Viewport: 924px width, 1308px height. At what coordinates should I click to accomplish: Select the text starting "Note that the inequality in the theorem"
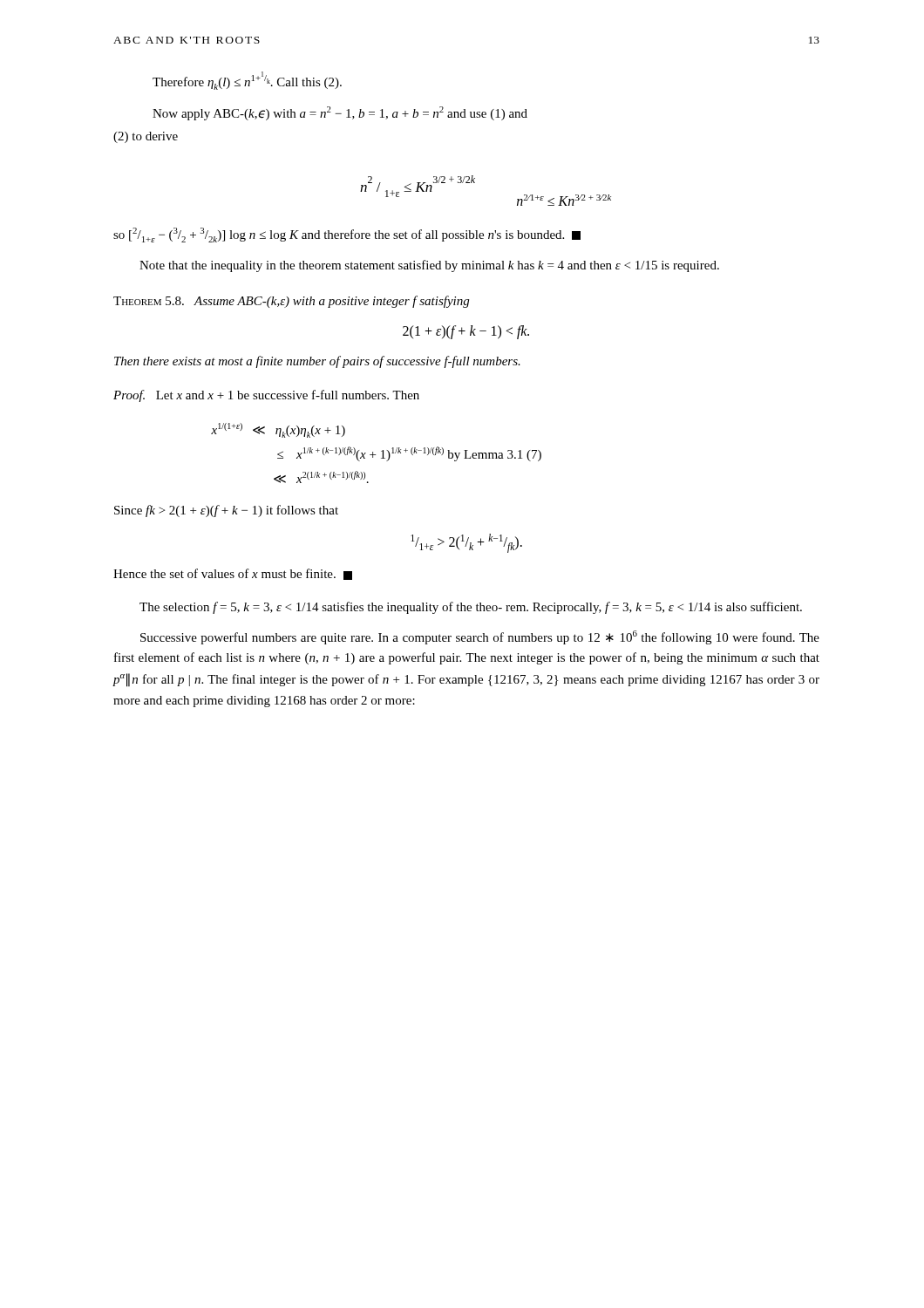[430, 265]
